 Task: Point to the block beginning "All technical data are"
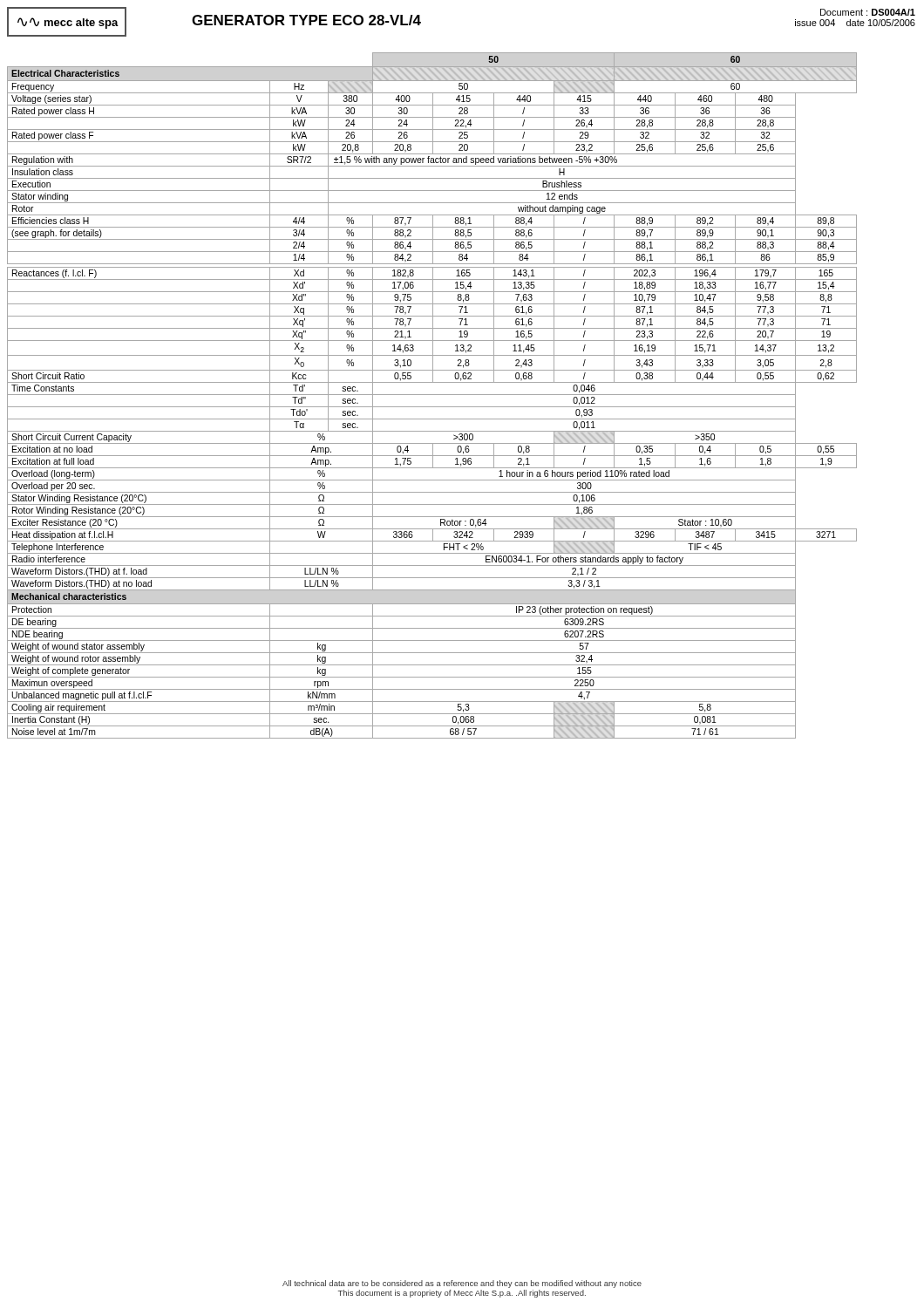(462, 1288)
